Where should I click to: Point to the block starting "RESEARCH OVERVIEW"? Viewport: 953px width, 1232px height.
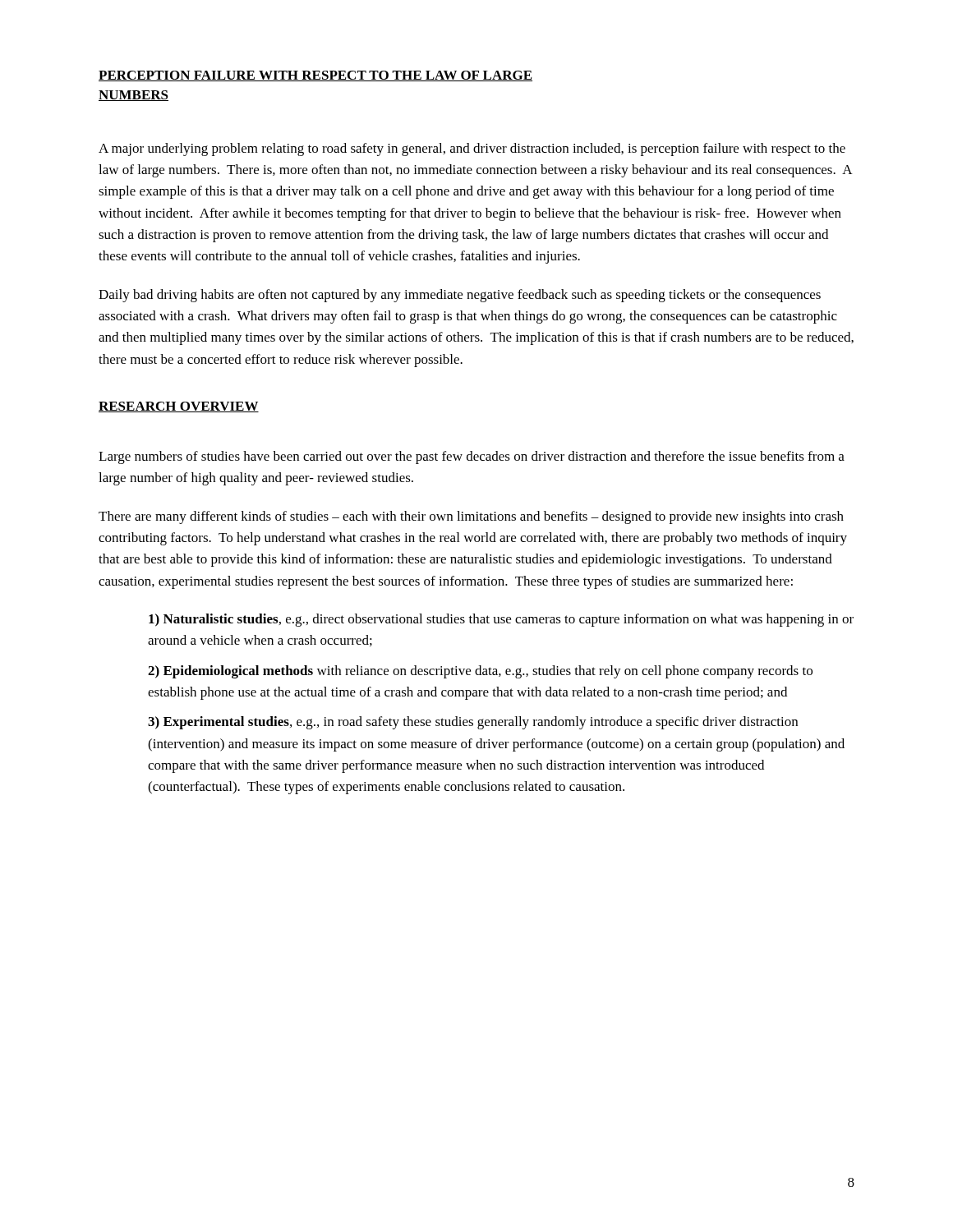(x=178, y=406)
